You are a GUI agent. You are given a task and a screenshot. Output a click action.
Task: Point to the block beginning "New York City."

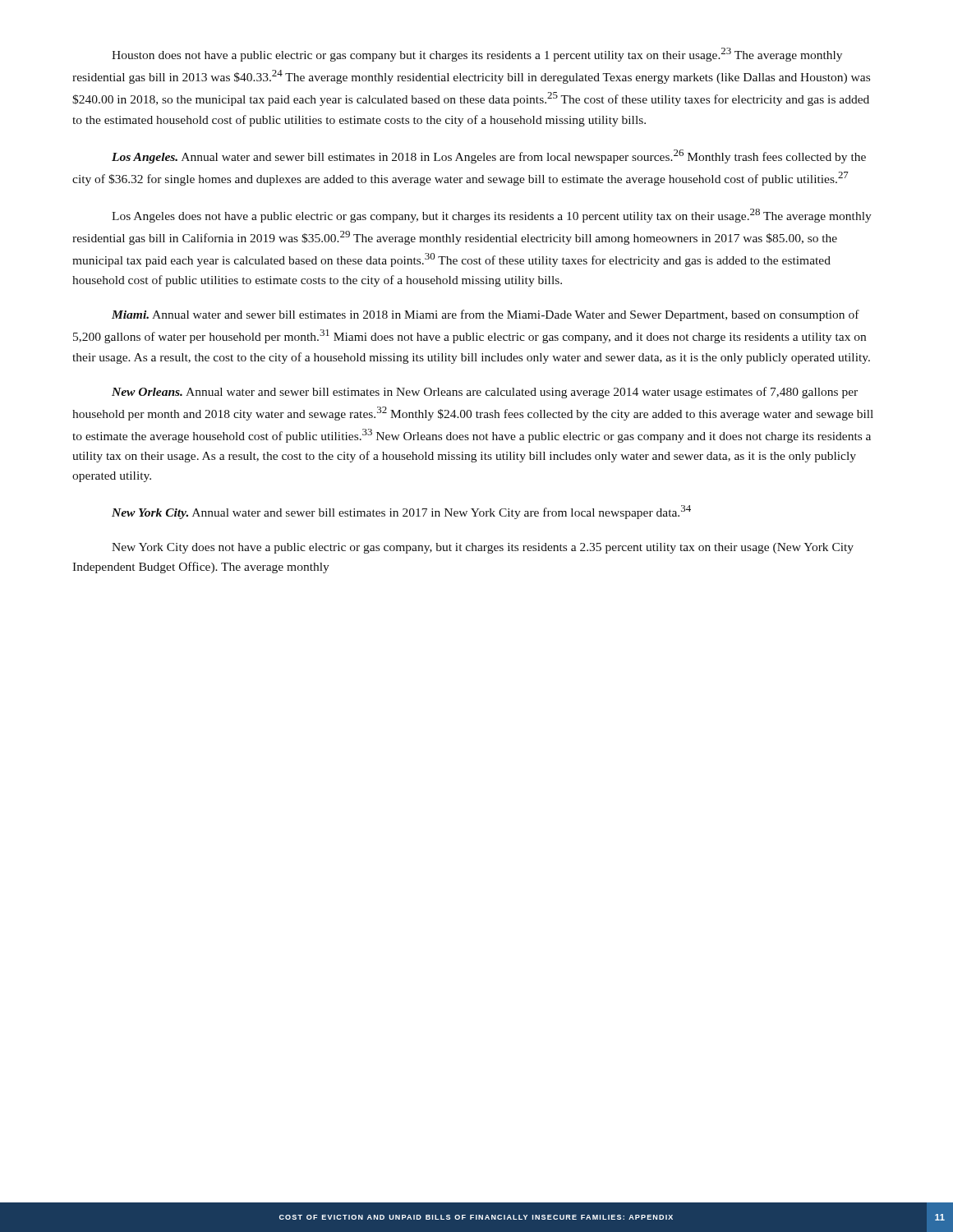tap(476, 511)
